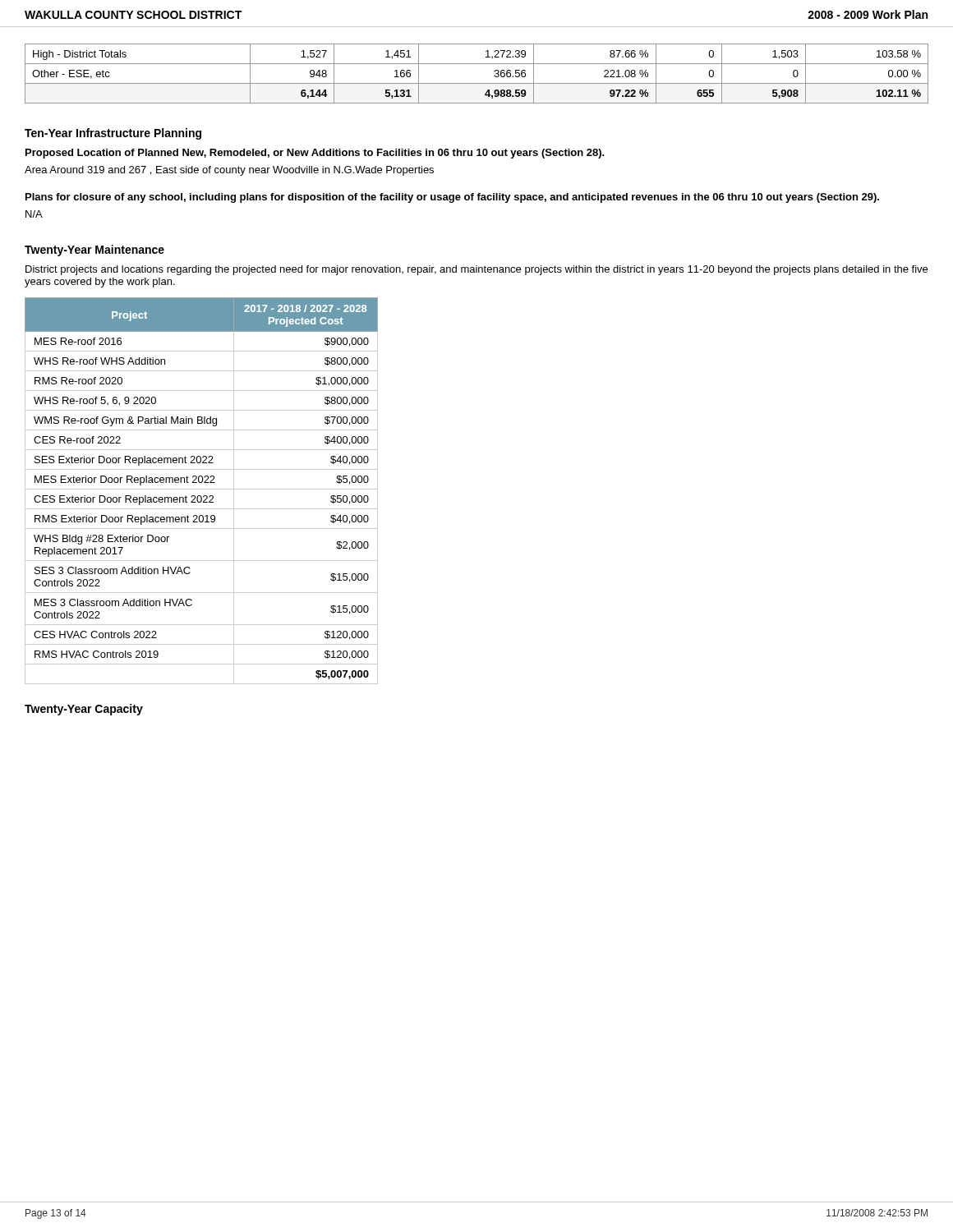Select the text block that reads "Area Around 319 and"
Screen dimensions: 1232x953
click(229, 170)
